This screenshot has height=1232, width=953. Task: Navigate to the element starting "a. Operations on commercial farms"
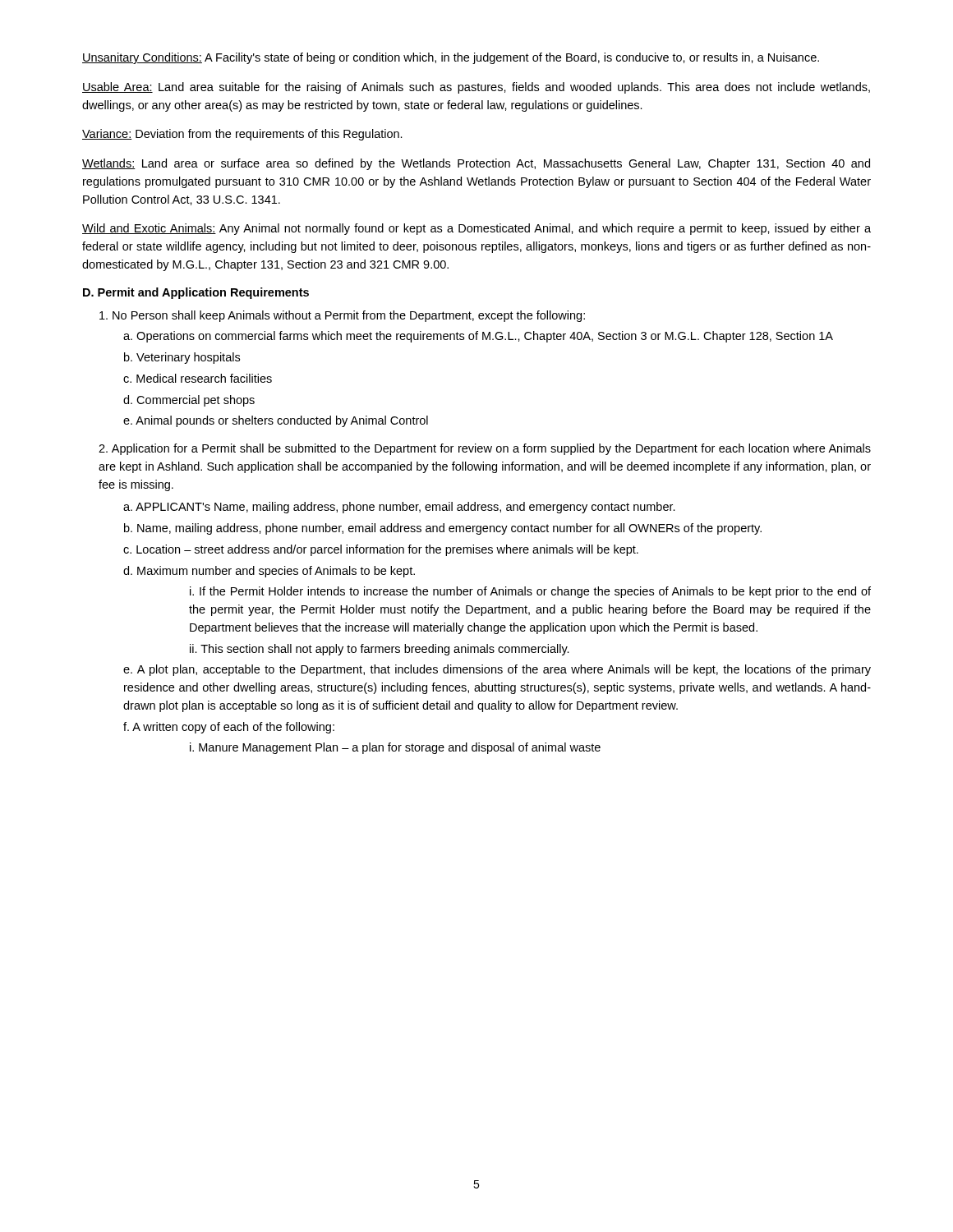[478, 336]
